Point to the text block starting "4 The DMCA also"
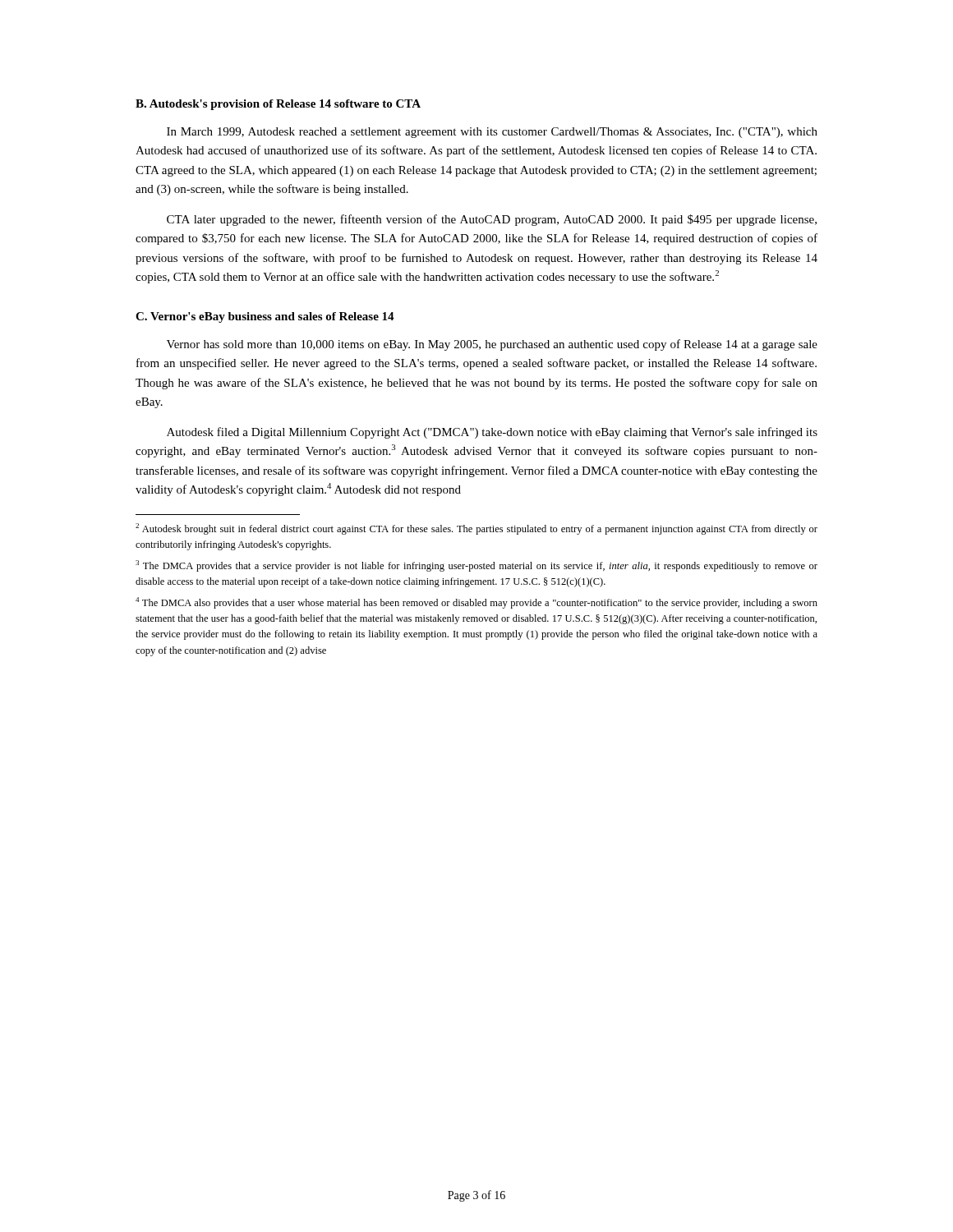This screenshot has width=953, height=1232. 476,627
